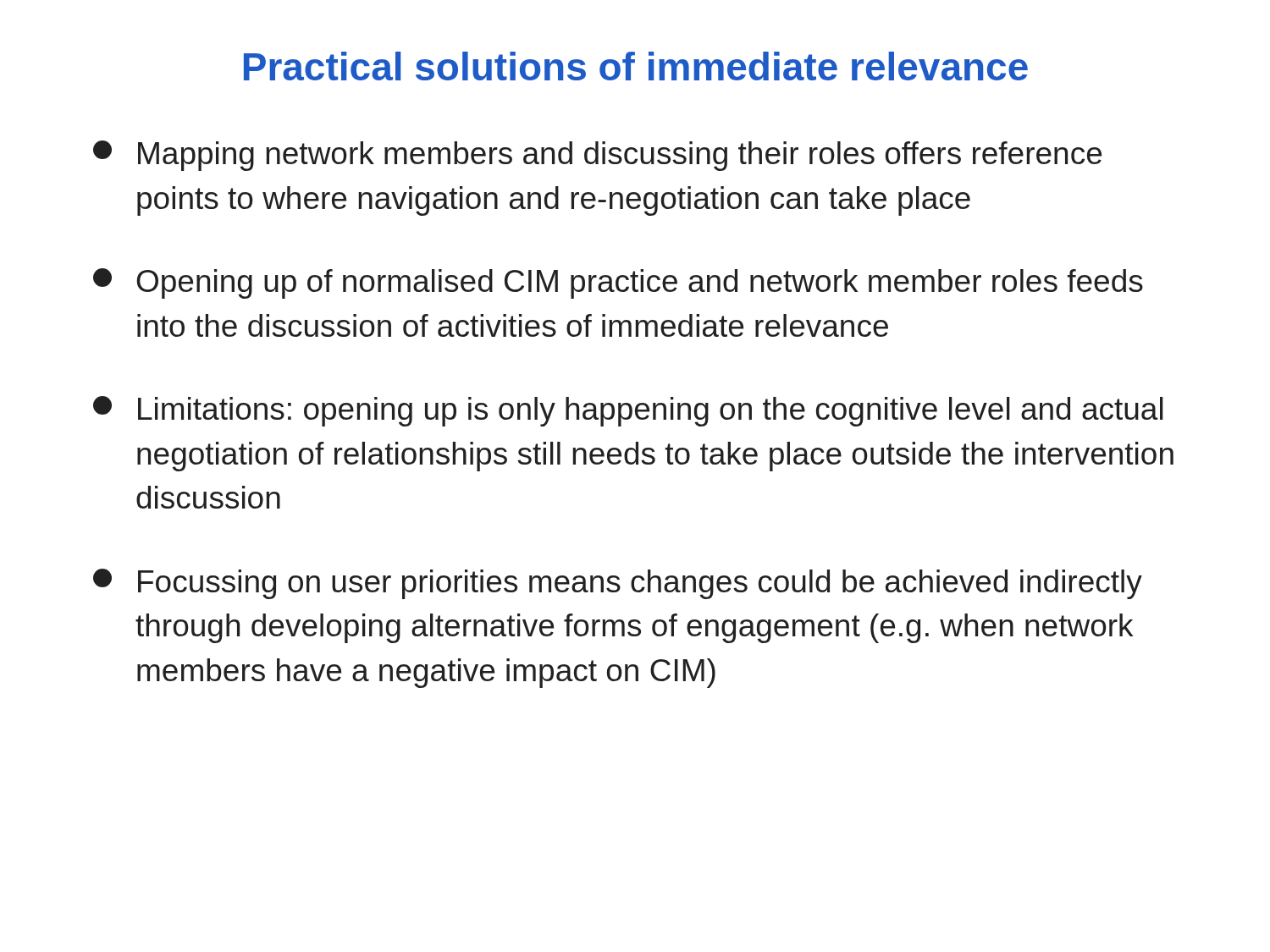The height and width of the screenshot is (952, 1270).
Task: Where is the passage that starts "Mapping network members and discussing"?
Action: (639, 177)
